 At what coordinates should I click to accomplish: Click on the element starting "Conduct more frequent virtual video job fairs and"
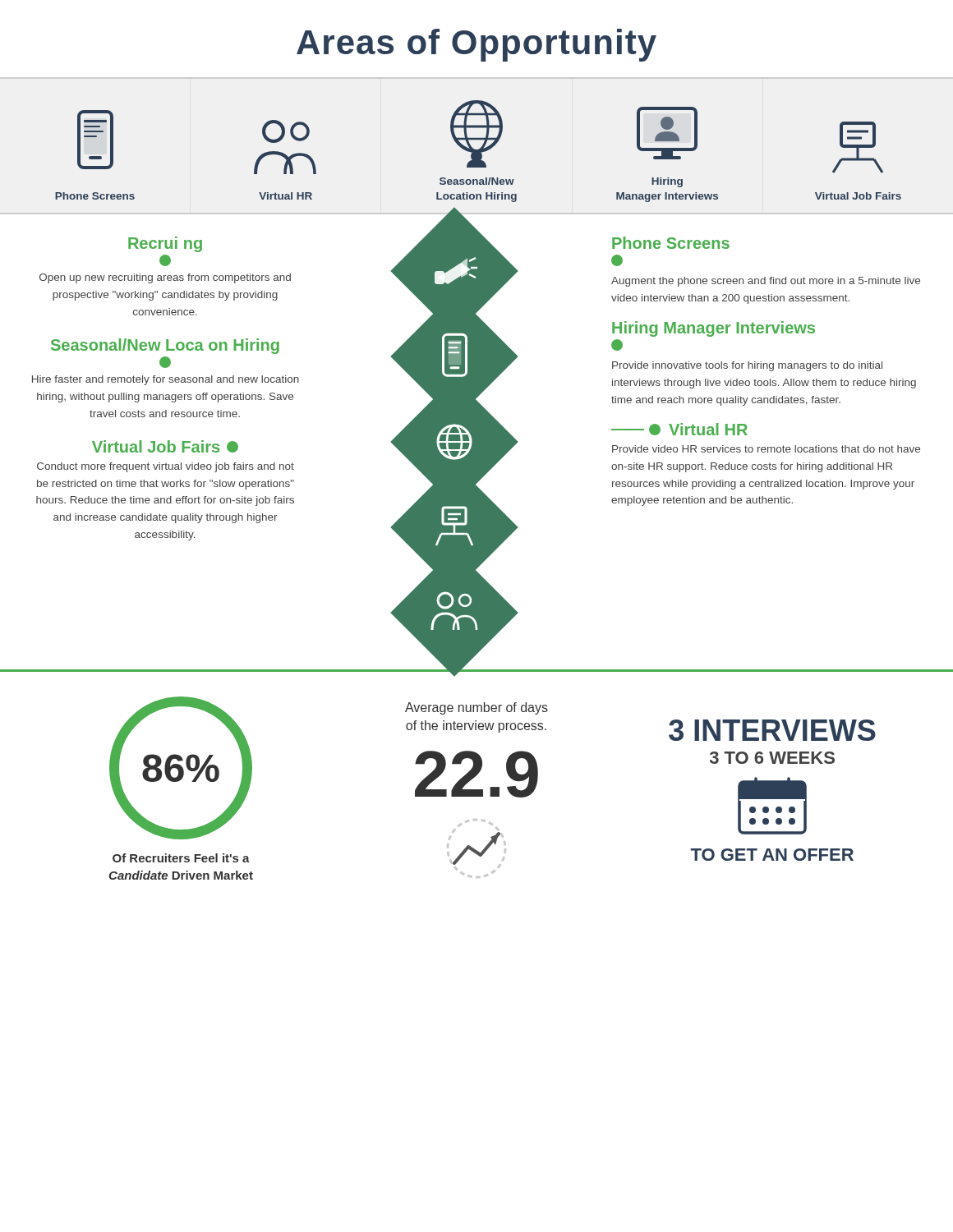[x=165, y=500]
